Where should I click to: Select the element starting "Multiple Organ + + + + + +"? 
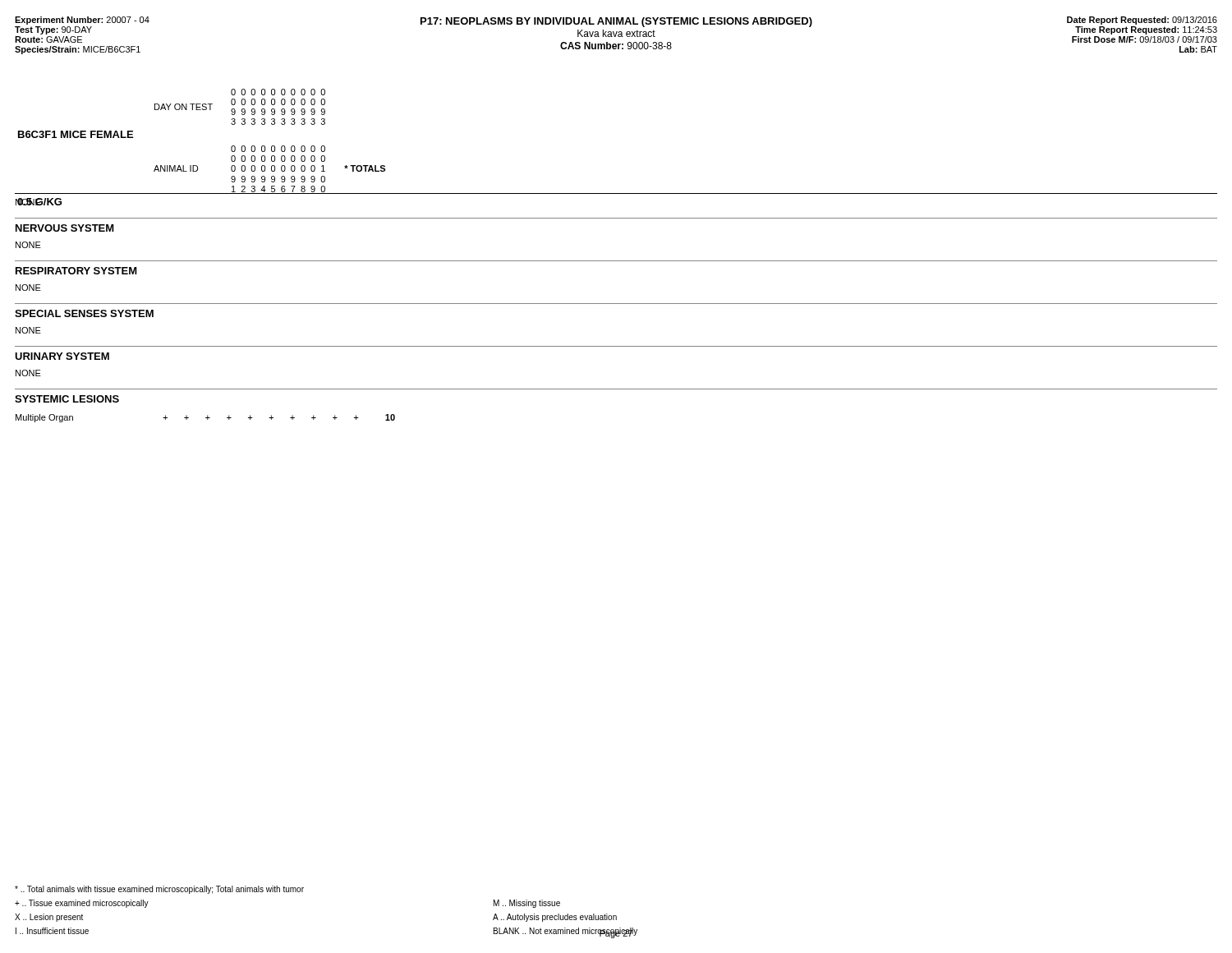coord(205,418)
